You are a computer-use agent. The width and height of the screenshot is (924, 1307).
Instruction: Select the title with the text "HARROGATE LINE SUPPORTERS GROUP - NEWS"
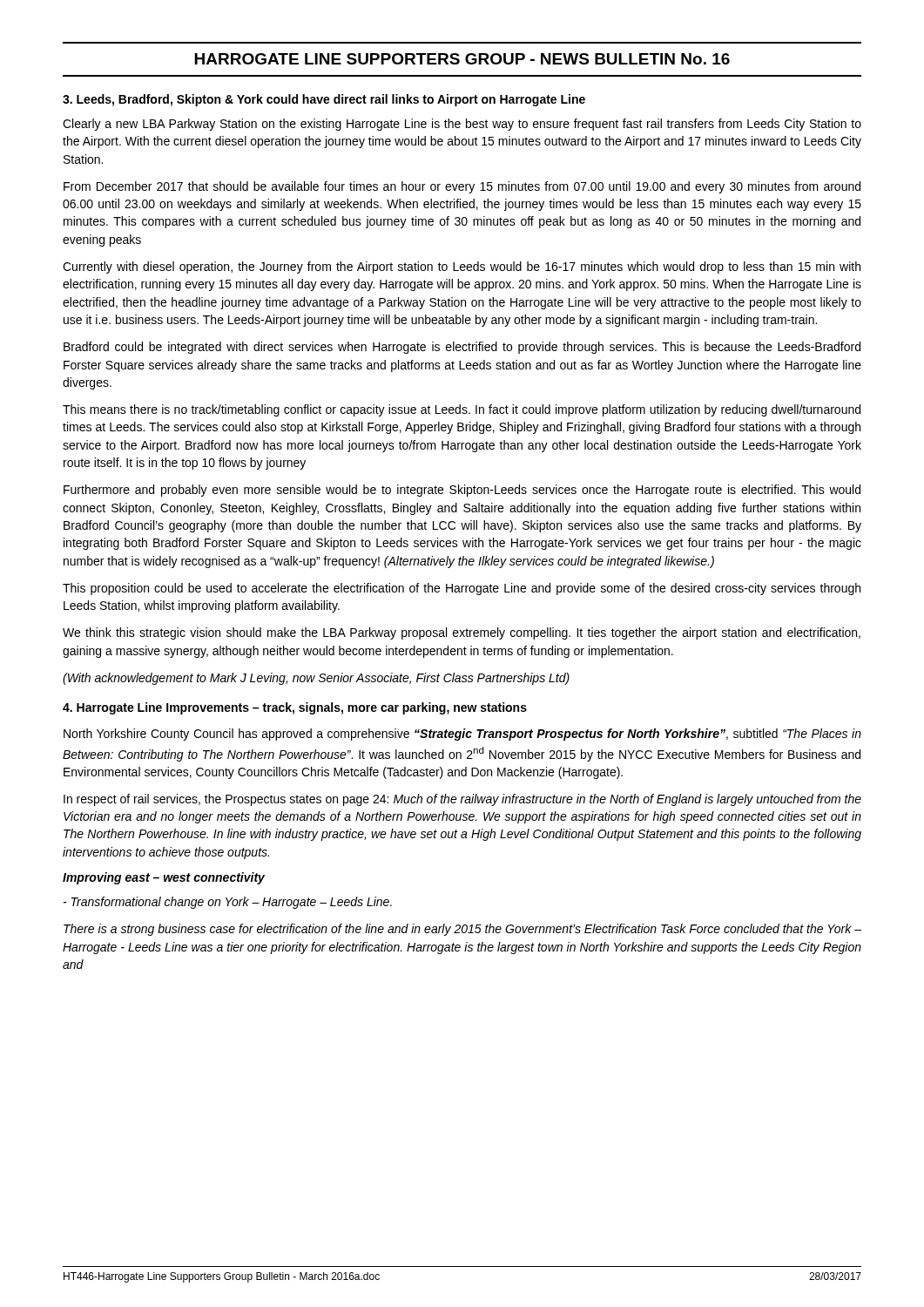462,59
